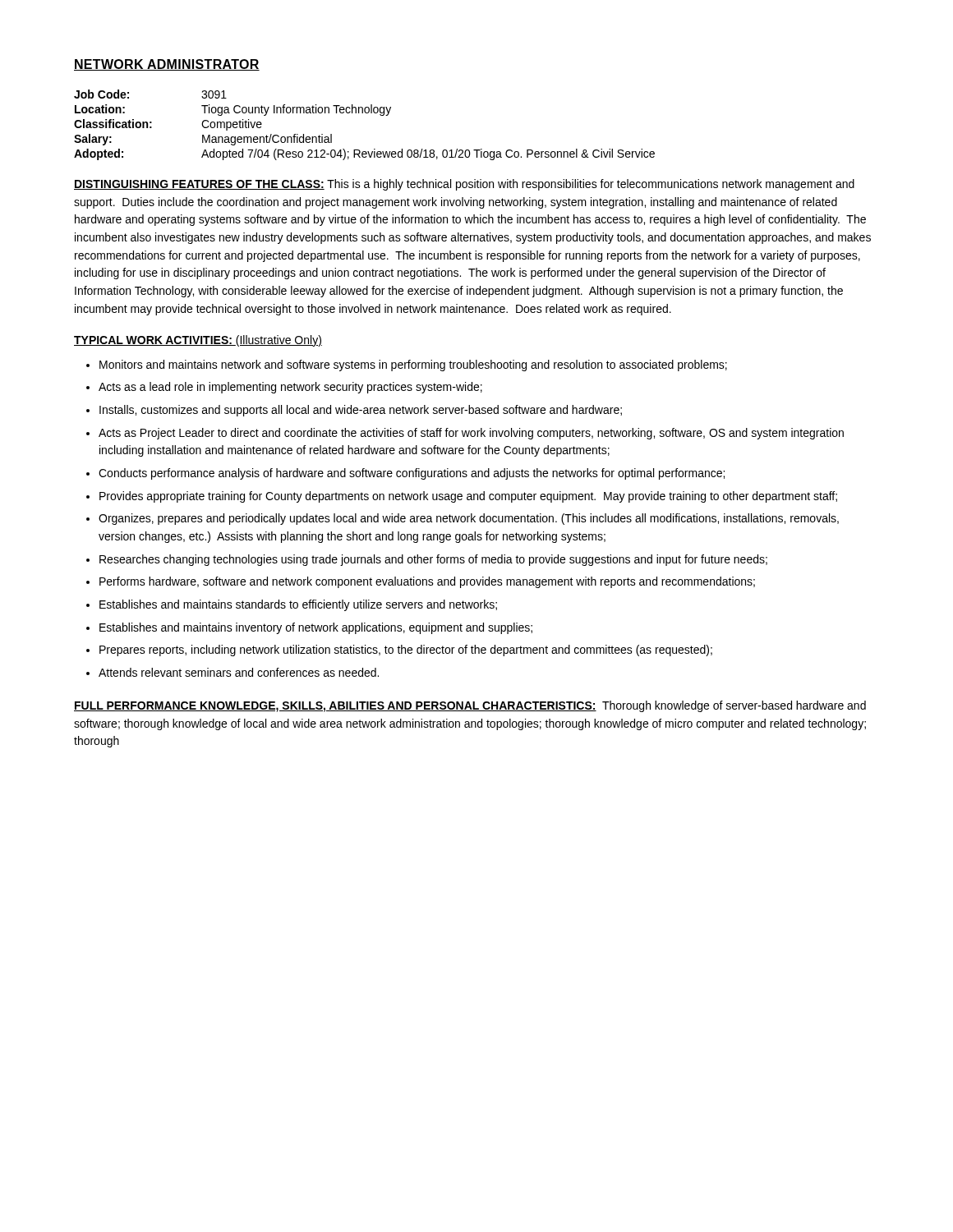Point to the block beginning "Provides appropriate training"
This screenshot has height=1232, width=953.
tap(468, 496)
